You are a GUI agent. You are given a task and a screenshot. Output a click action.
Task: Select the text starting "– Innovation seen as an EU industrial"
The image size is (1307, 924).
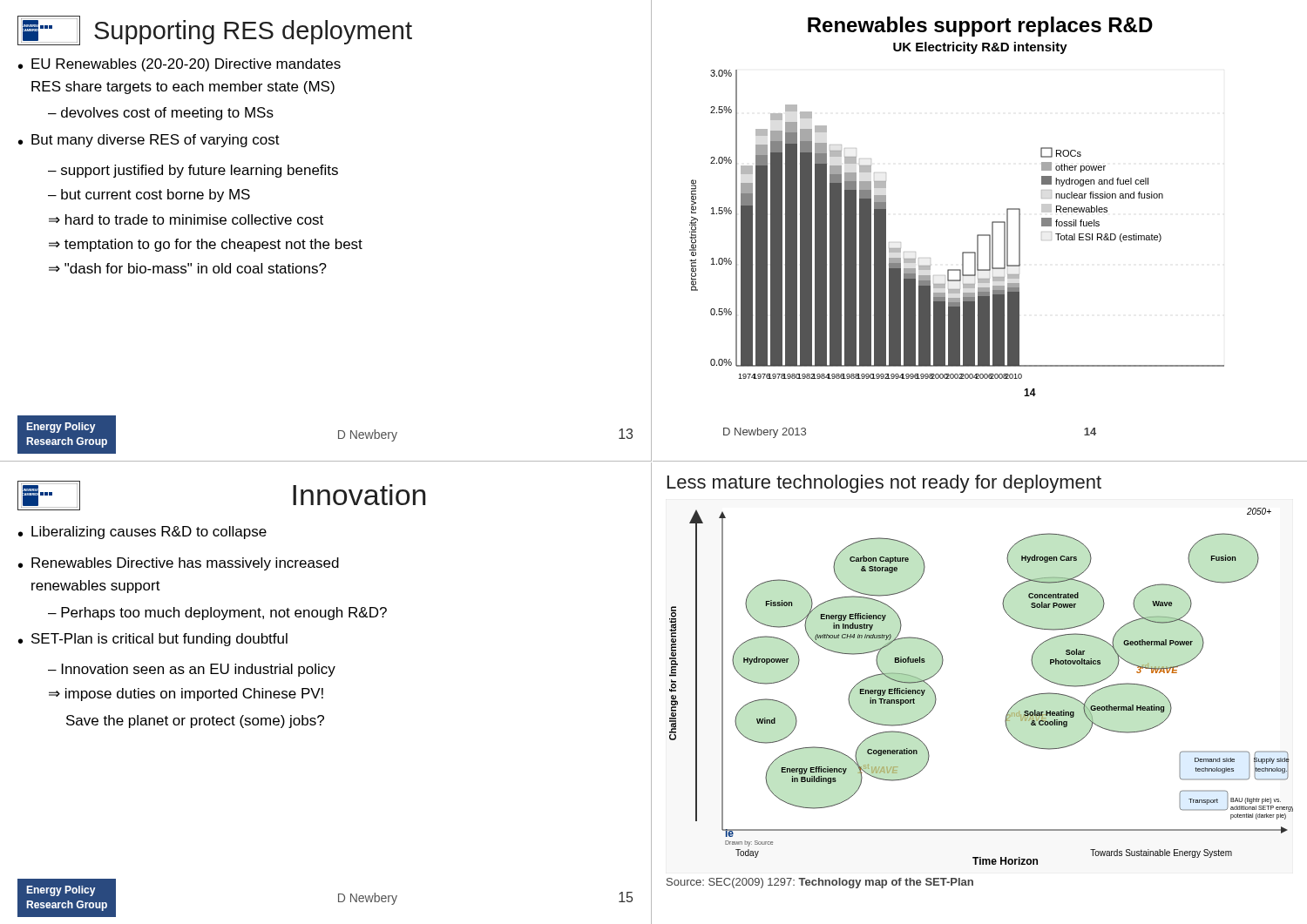click(192, 669)
